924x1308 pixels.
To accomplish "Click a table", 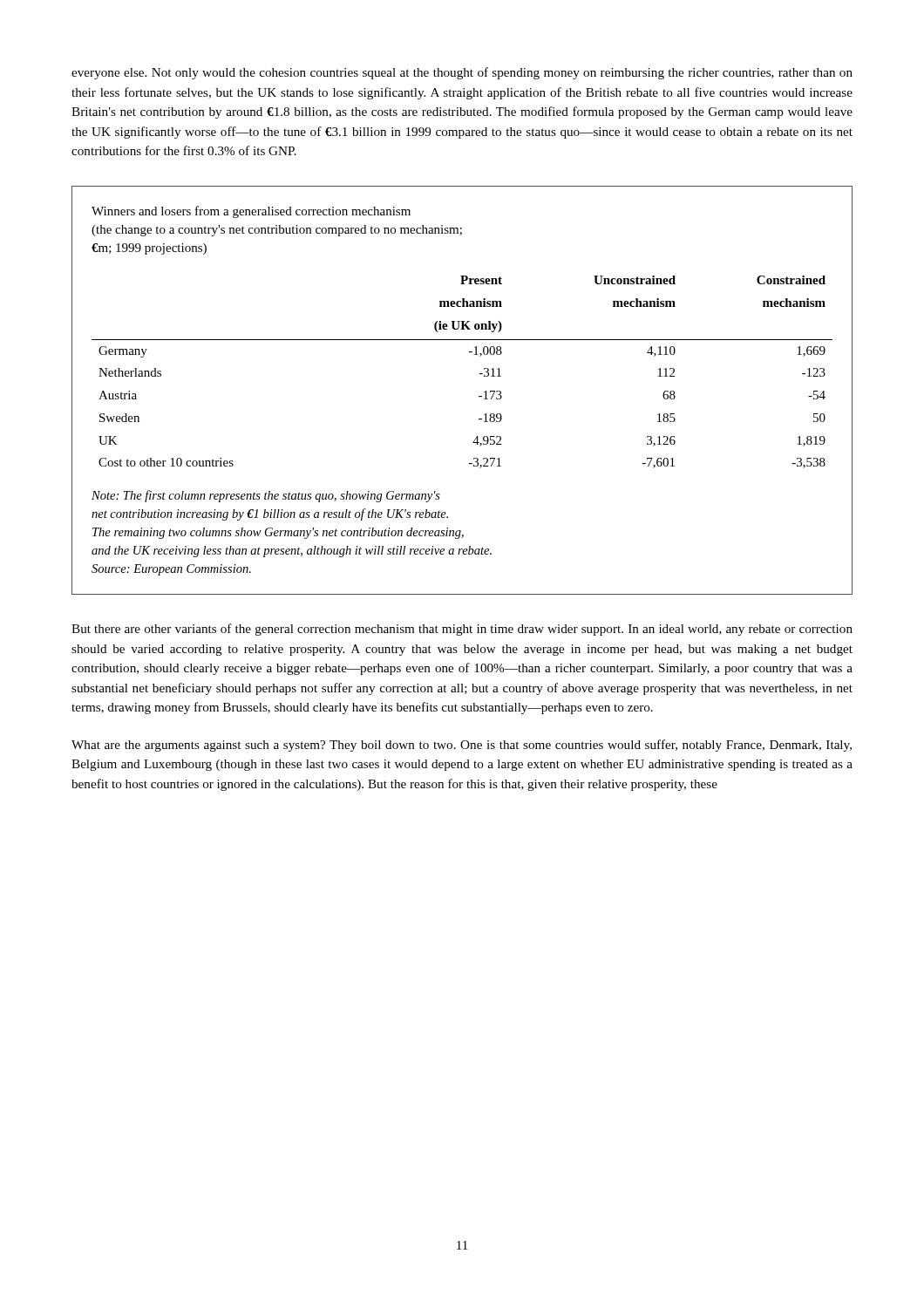I will coord(462,373).
